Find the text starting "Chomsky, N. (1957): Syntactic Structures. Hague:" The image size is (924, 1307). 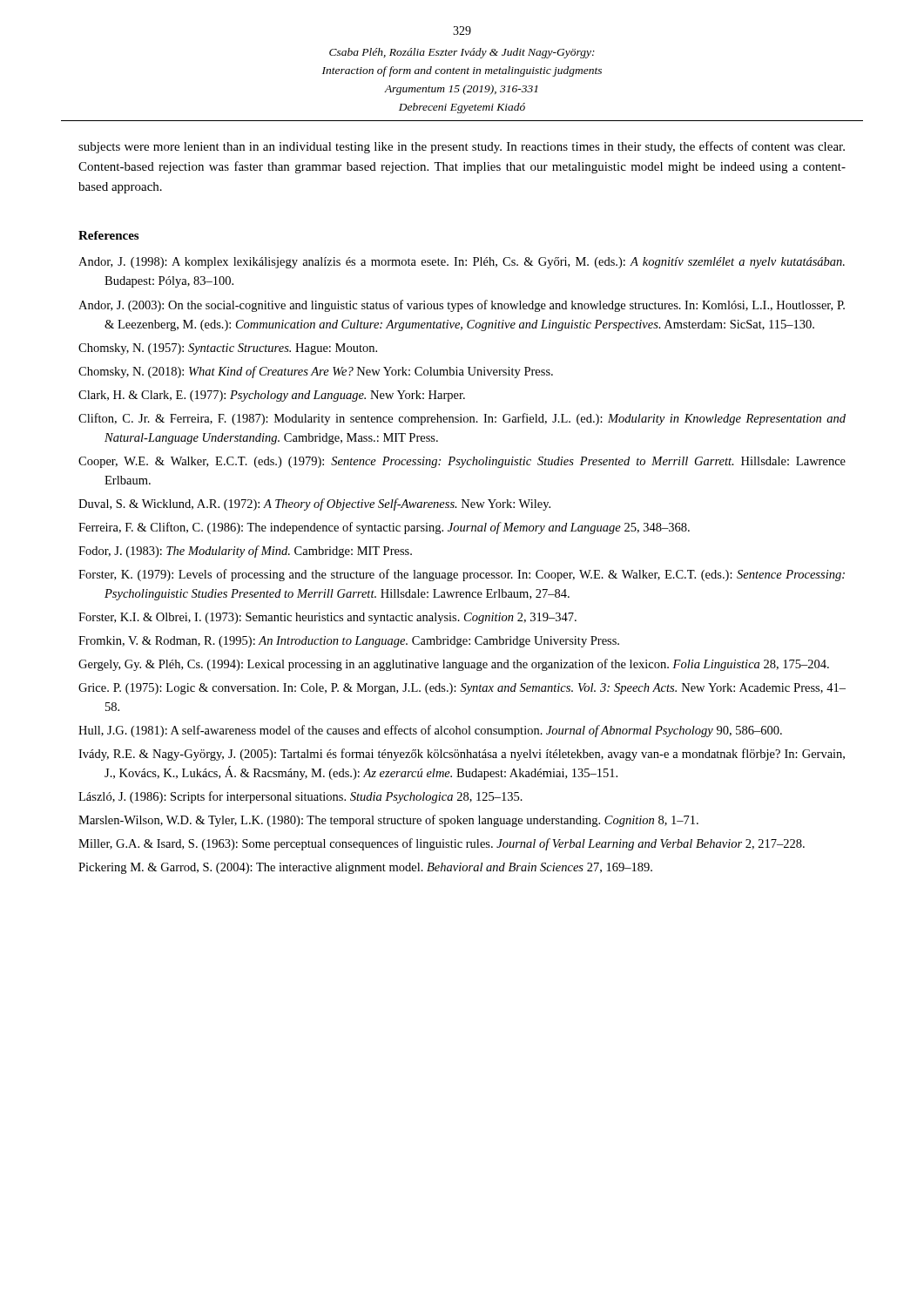pyautogui.click(x=228, y=347)
